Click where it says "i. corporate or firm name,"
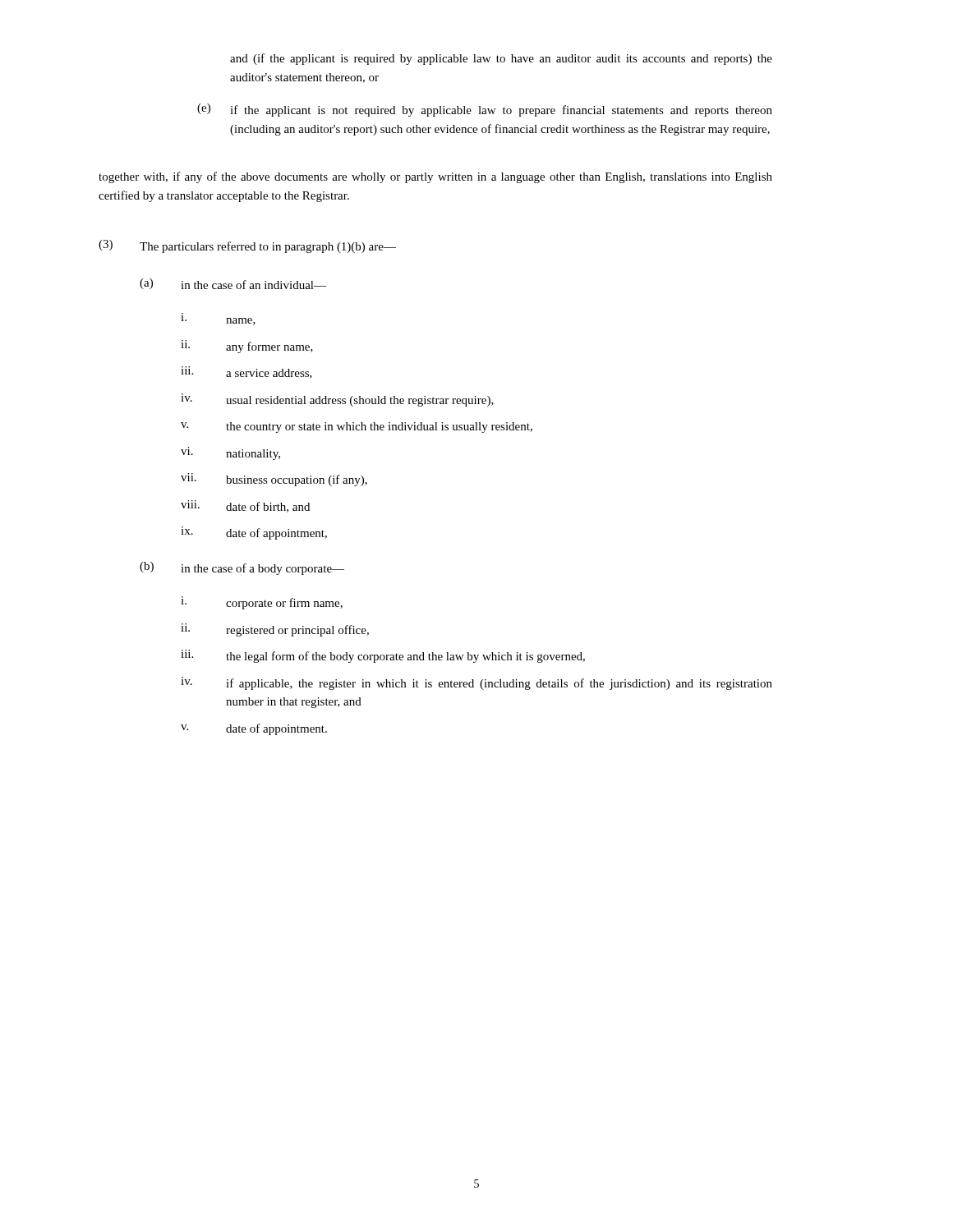 [x=262, y=603]
